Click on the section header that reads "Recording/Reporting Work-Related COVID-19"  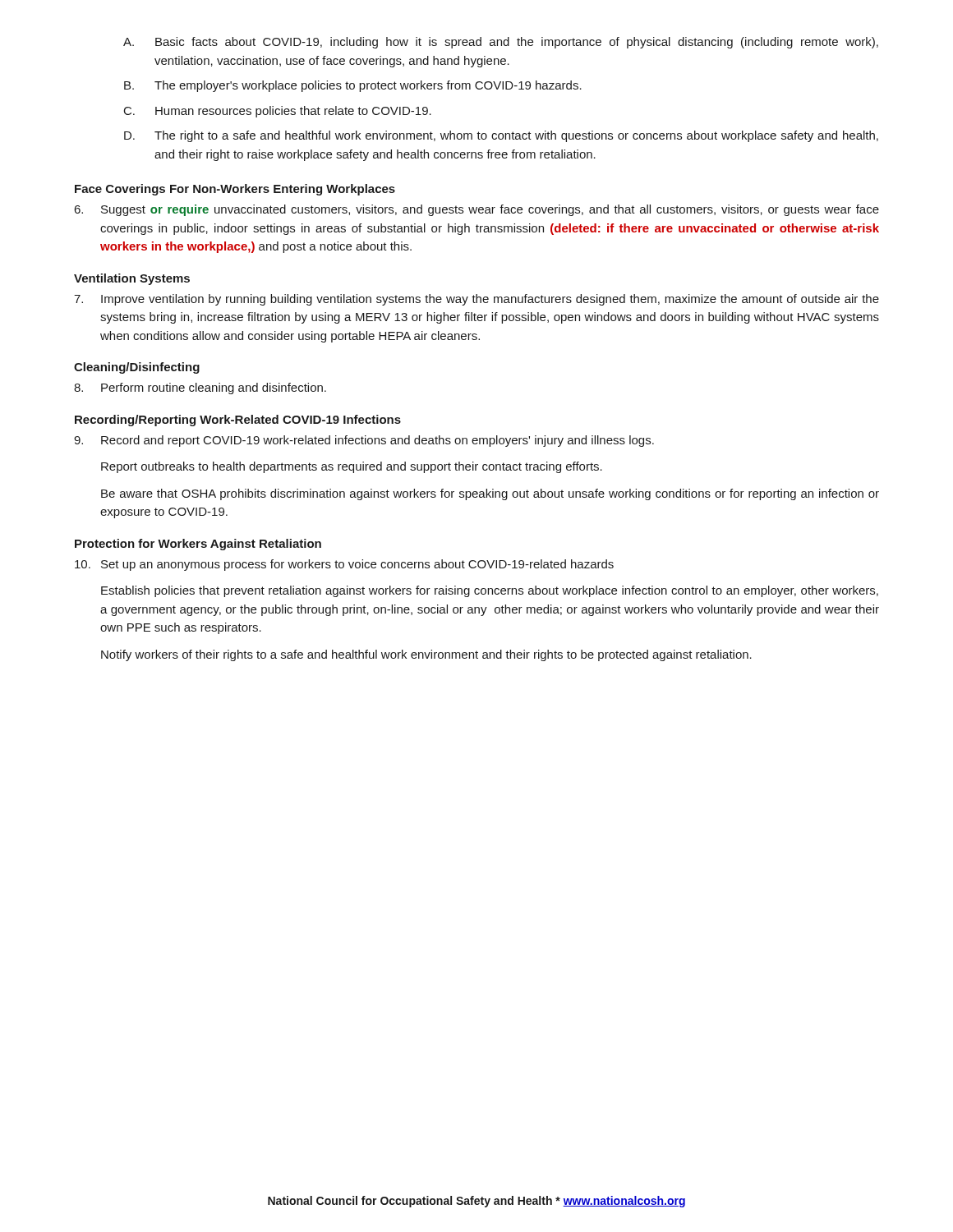[x=237, y=419]
